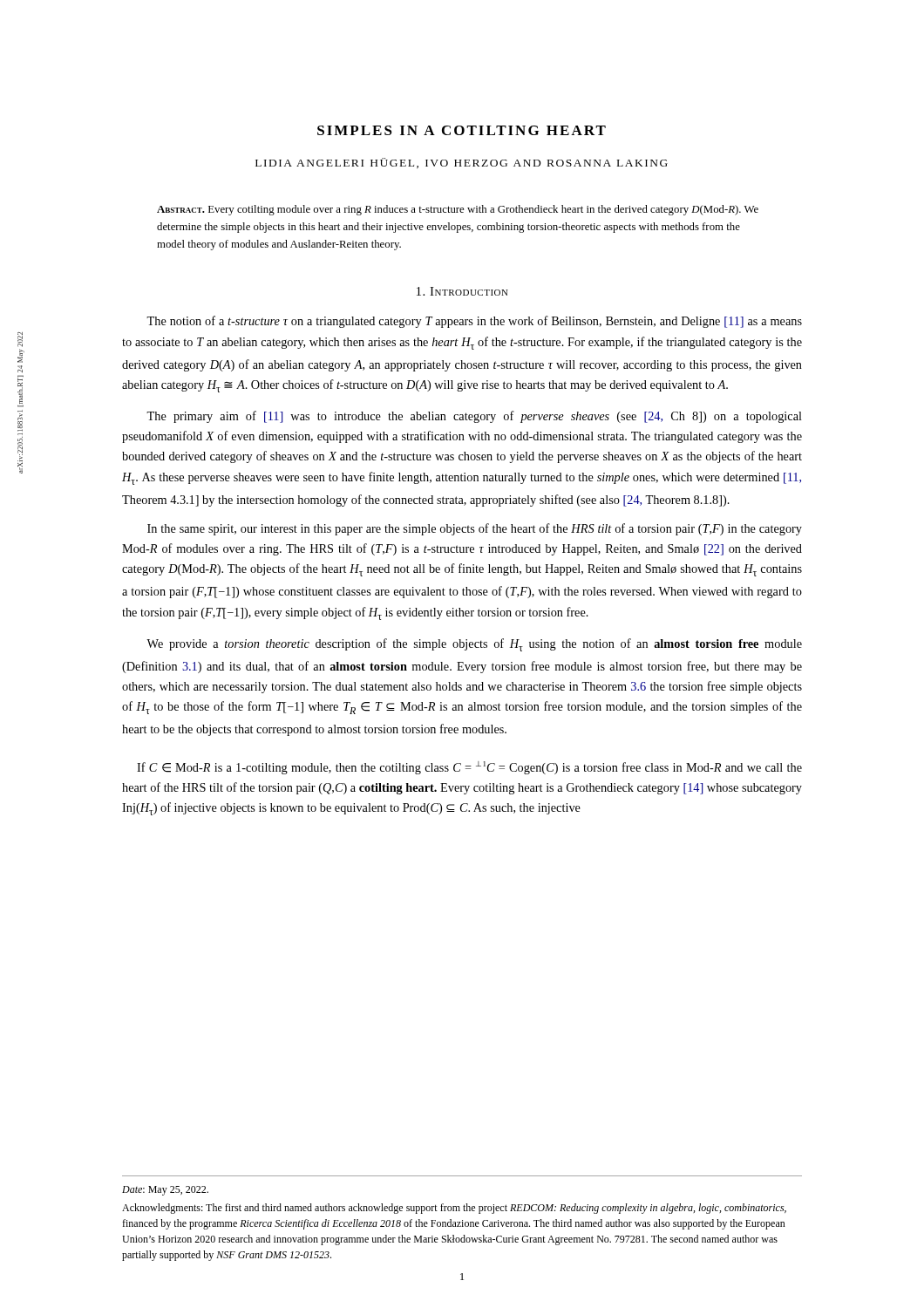Find the section header that says "1. Introduction"
Image resolution: width=924 pixels, height=1308 pixels.
[x=462, y=292]
